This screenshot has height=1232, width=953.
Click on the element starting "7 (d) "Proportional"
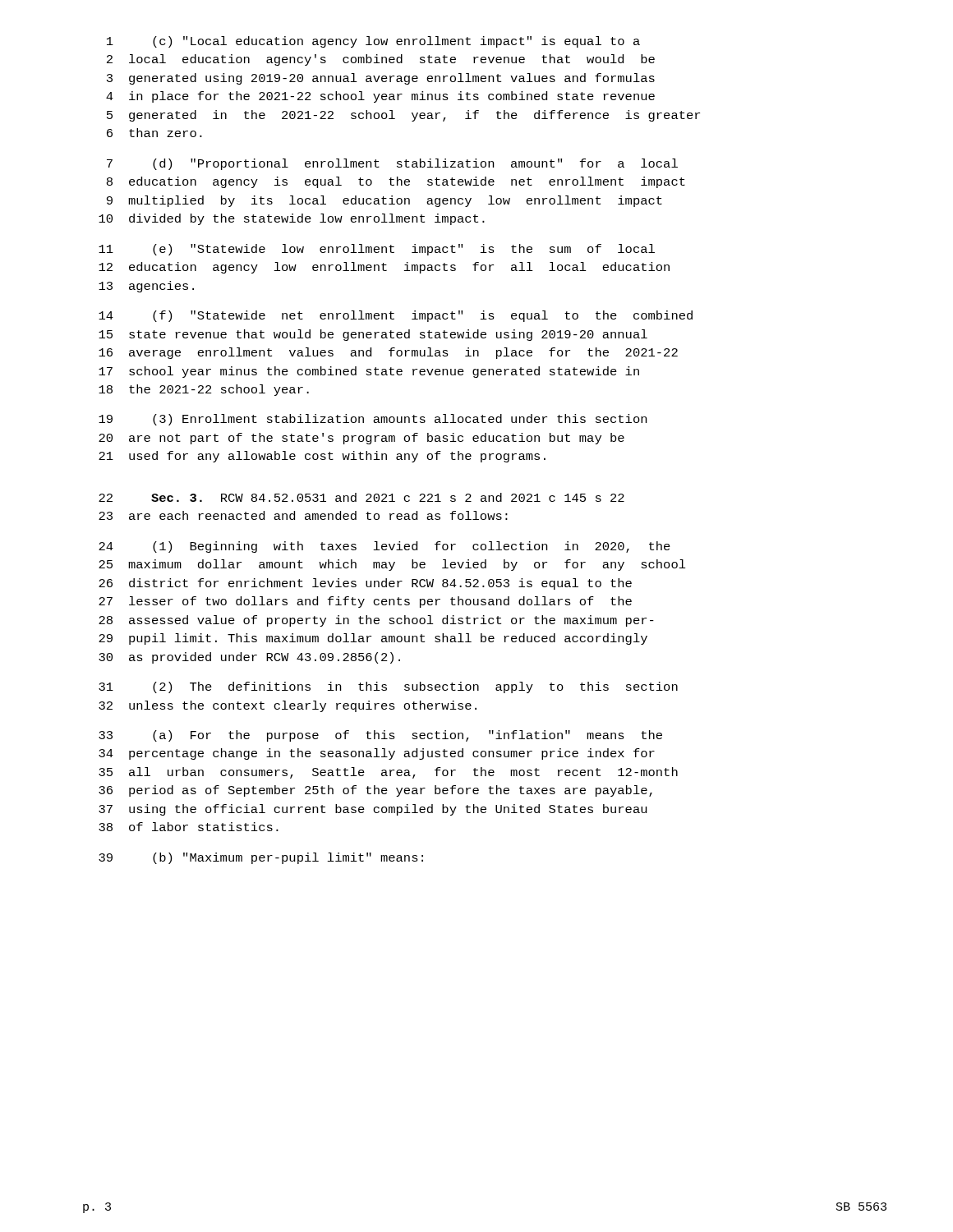(485, 192)
